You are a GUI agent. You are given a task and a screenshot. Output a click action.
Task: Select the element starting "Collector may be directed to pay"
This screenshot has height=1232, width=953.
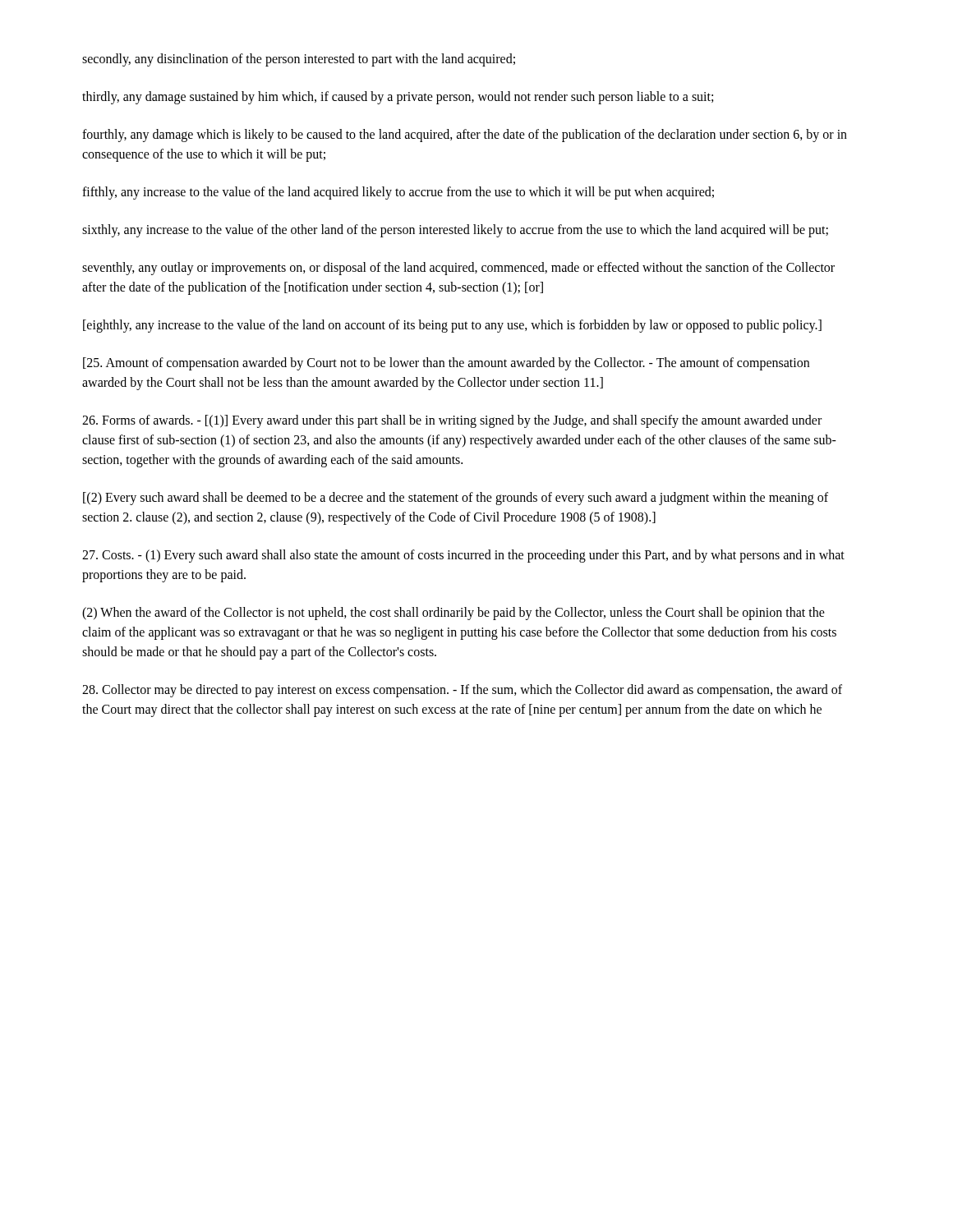point(462,699)
